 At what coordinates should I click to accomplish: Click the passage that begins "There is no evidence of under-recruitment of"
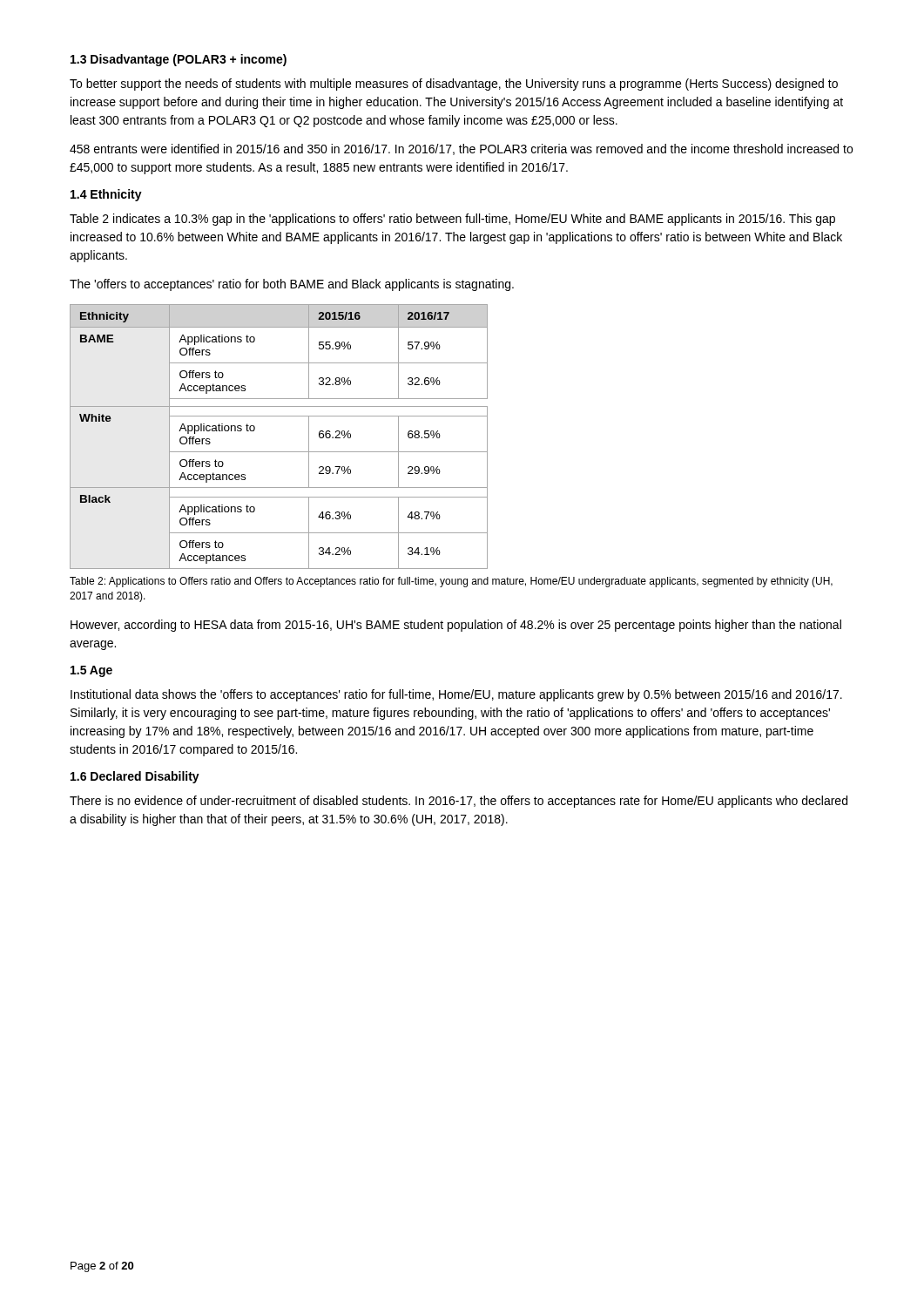pyautogui.click(x=459, y=810)
